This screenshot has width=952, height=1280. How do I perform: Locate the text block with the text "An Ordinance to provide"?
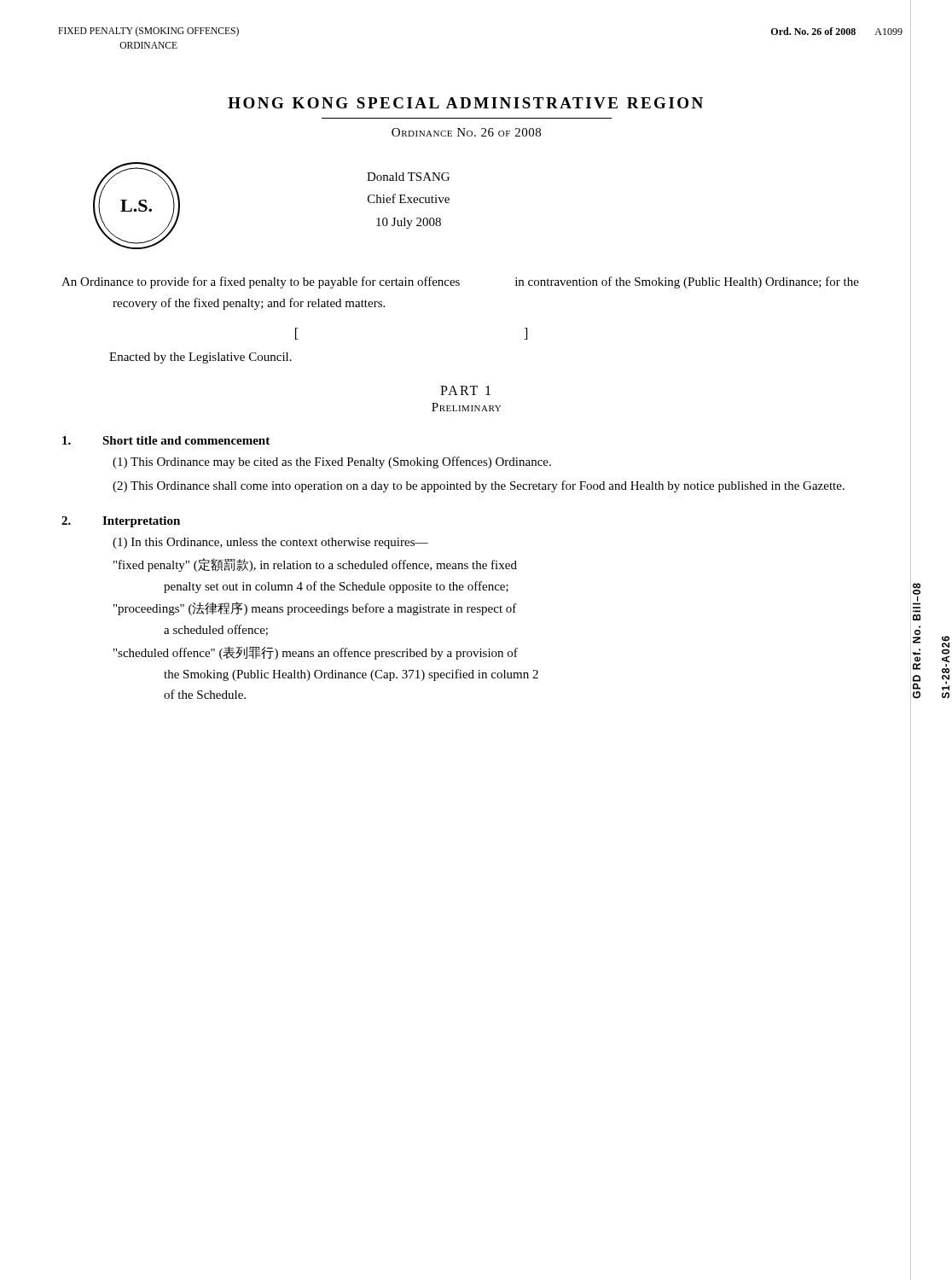point(460,292)
